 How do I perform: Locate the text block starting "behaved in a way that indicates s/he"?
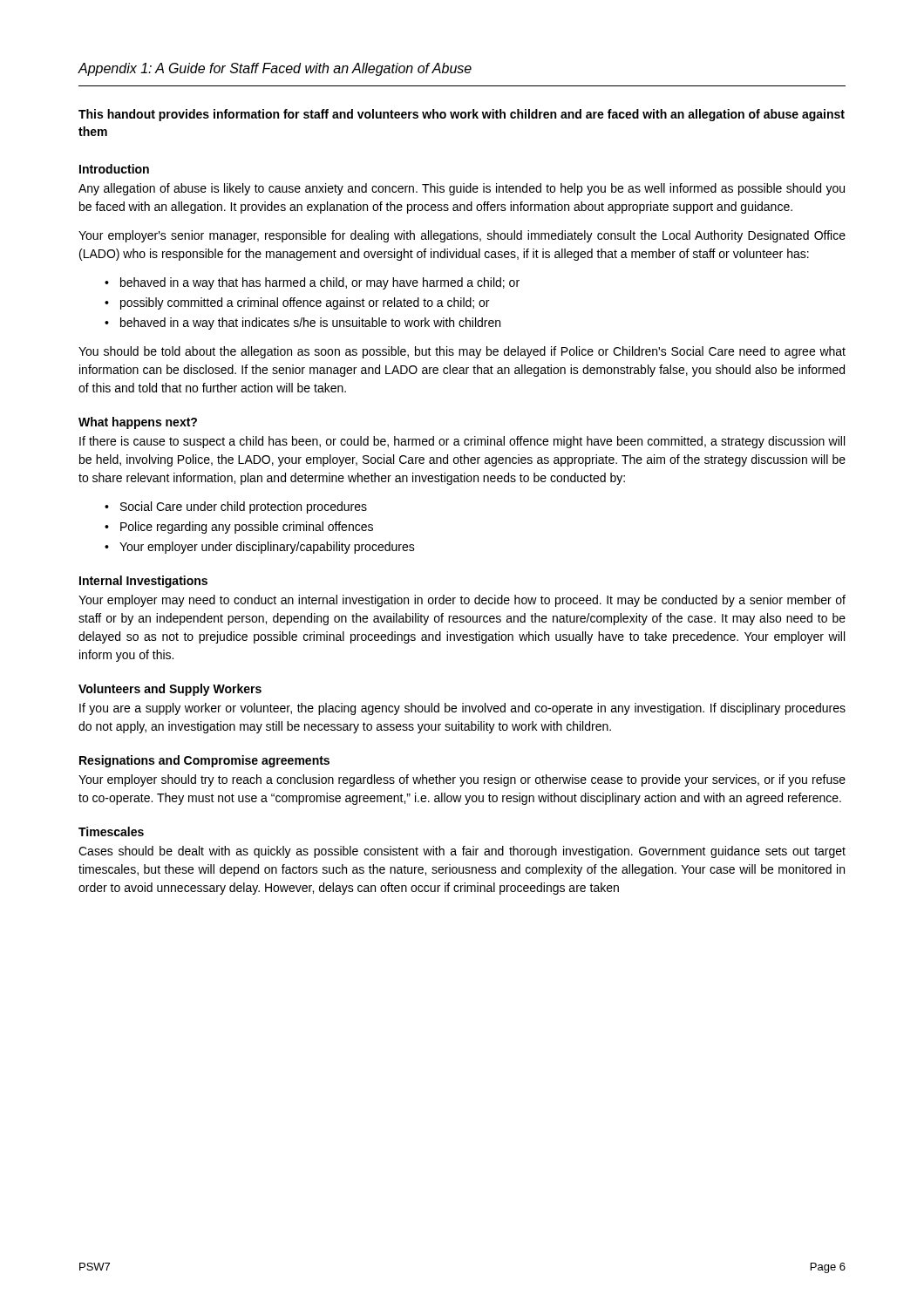(310, 322)
